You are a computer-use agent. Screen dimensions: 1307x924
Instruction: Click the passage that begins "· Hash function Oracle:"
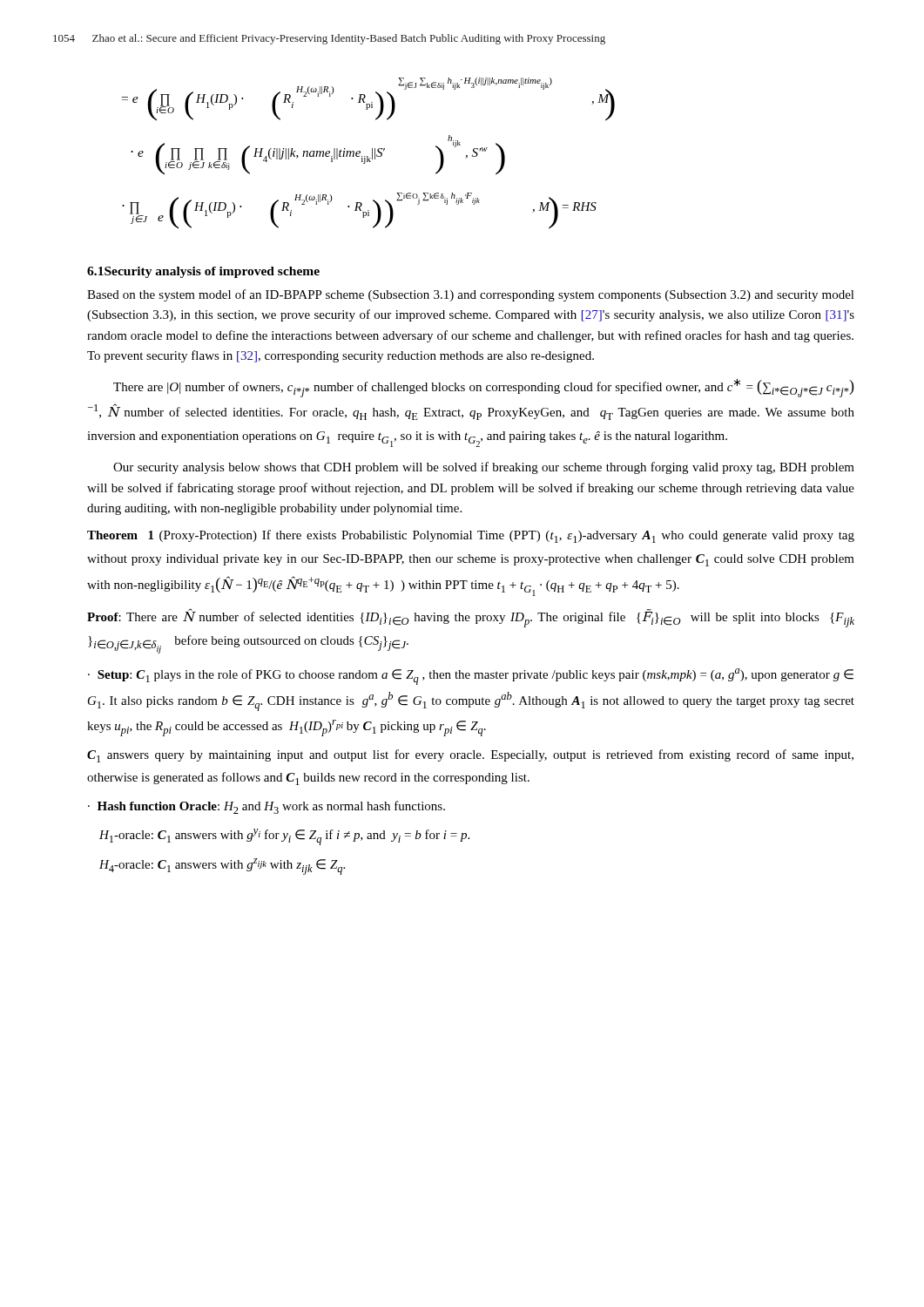pos(266,808)
